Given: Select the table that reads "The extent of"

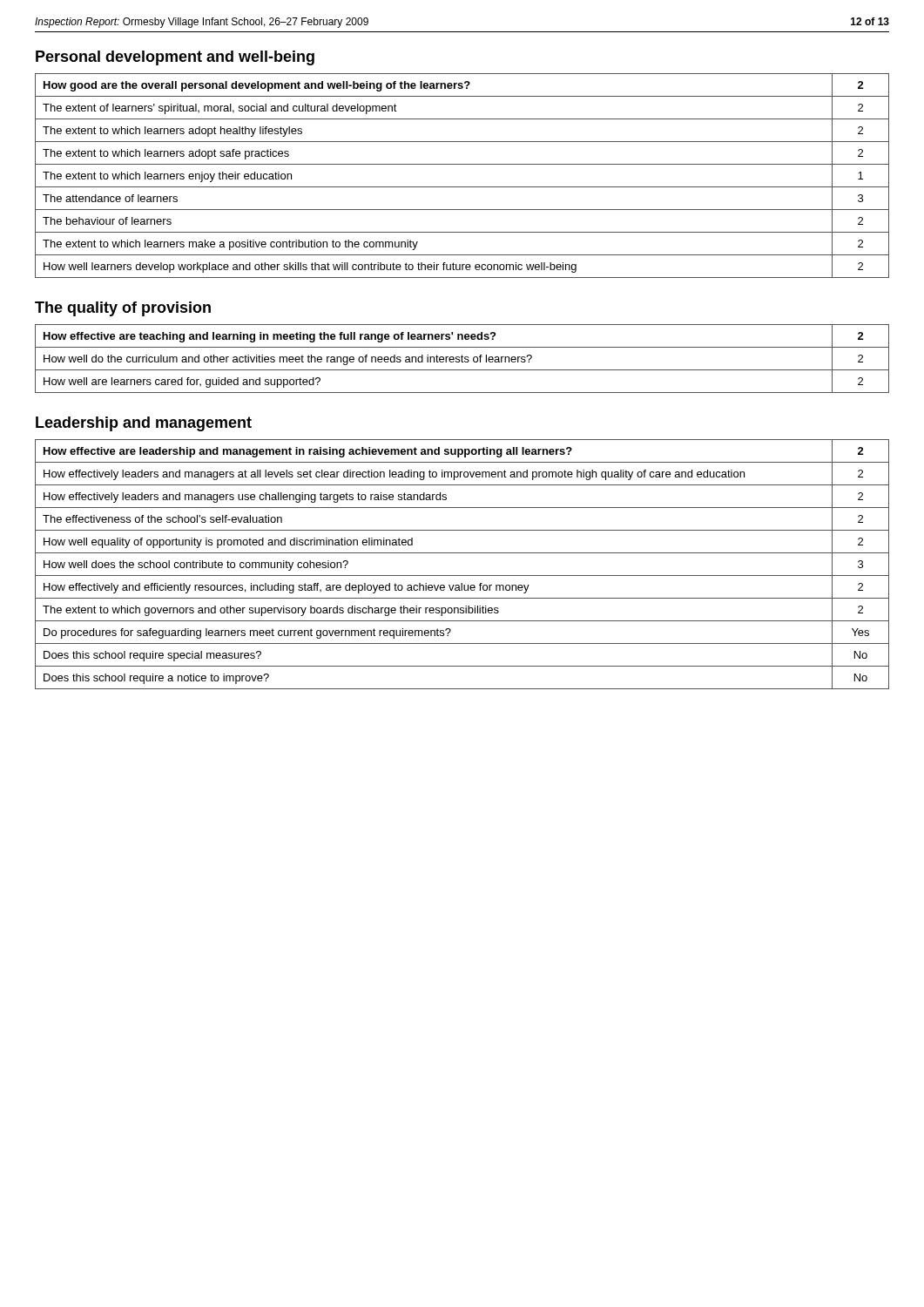Looking at the screenshot, I should click(x=462, y=176).
